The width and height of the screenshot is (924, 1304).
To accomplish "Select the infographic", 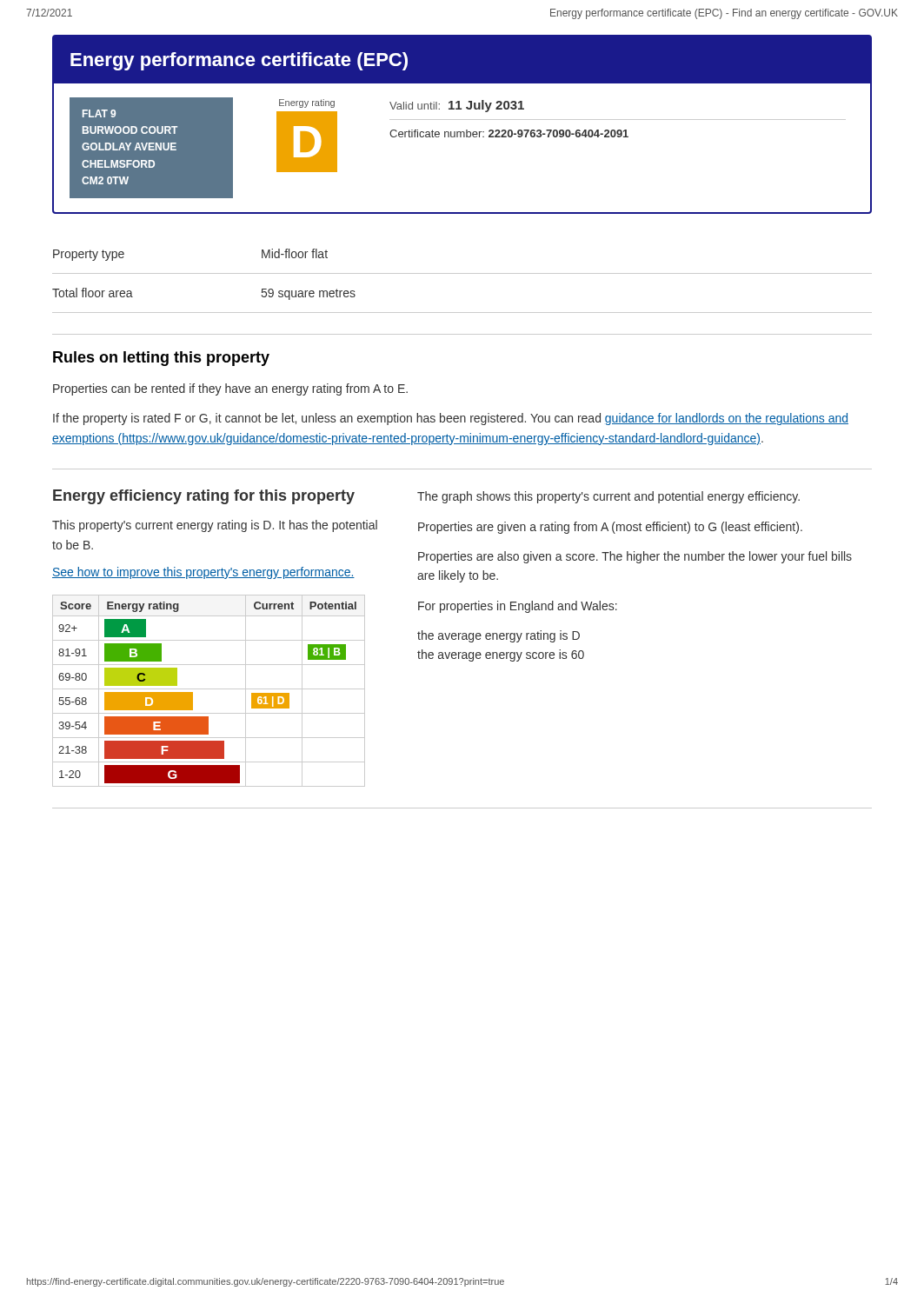I will coord(217,691).
